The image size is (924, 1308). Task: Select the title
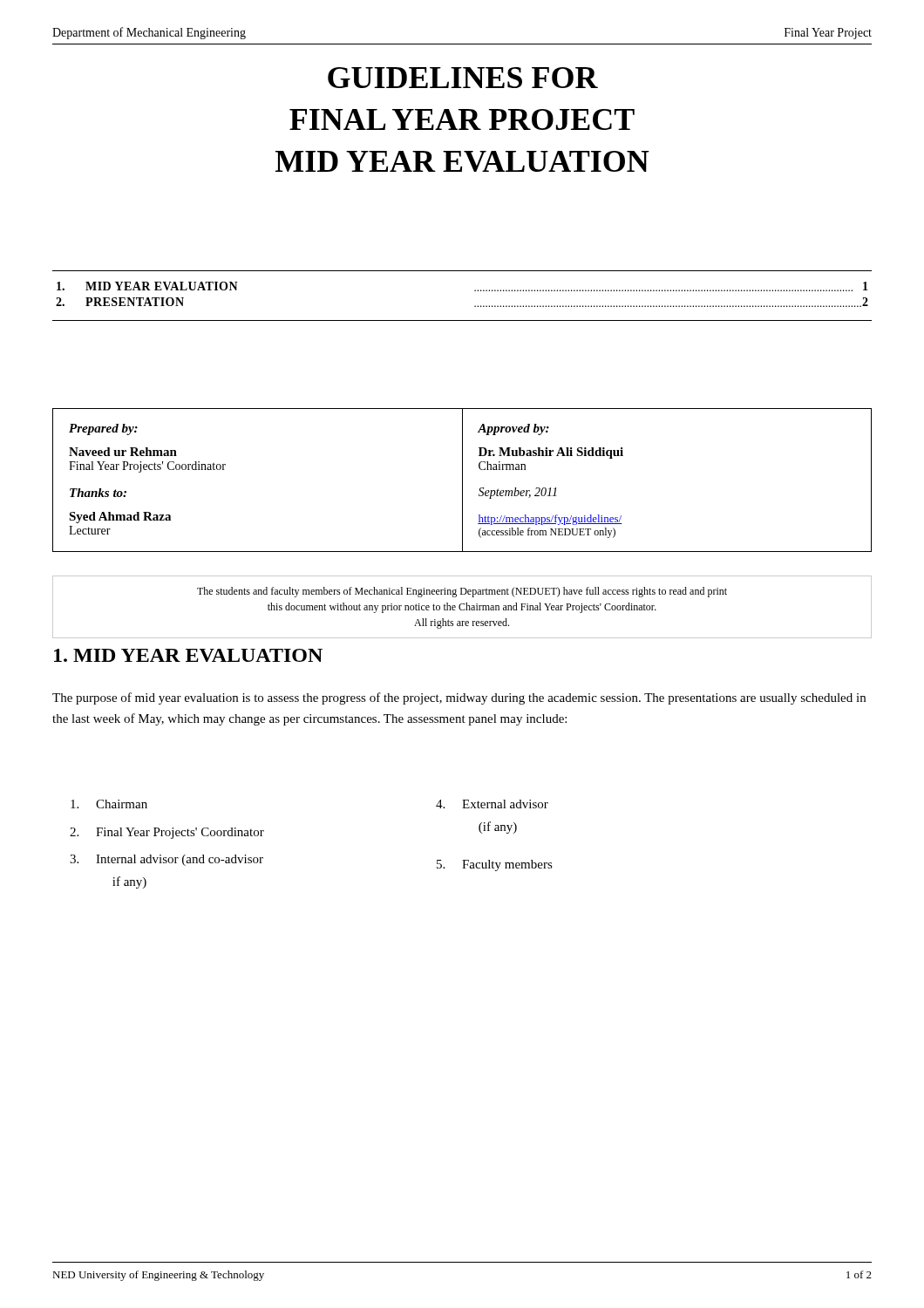tap(462, 119)
